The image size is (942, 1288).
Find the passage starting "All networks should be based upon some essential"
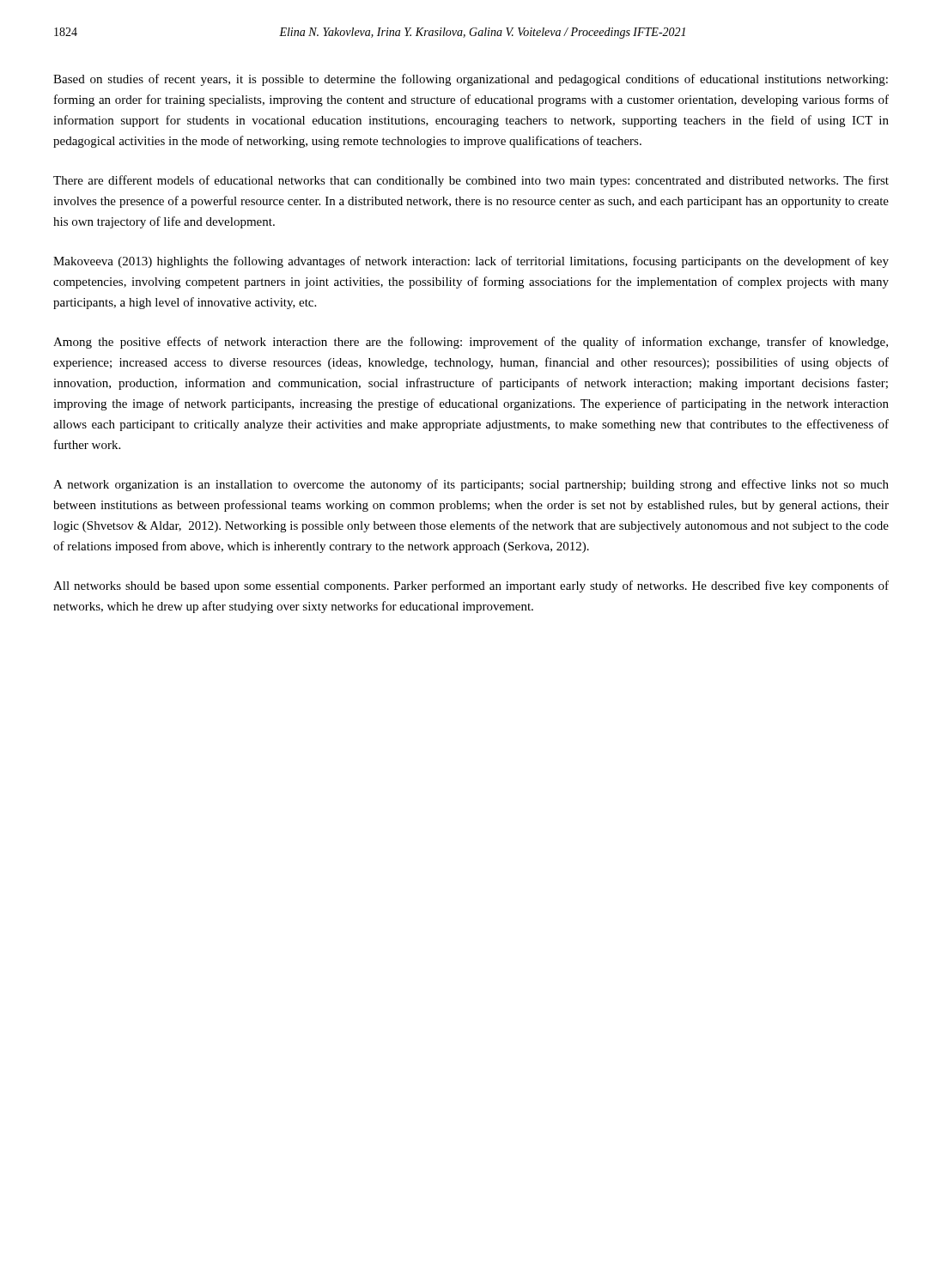[471, 596]
